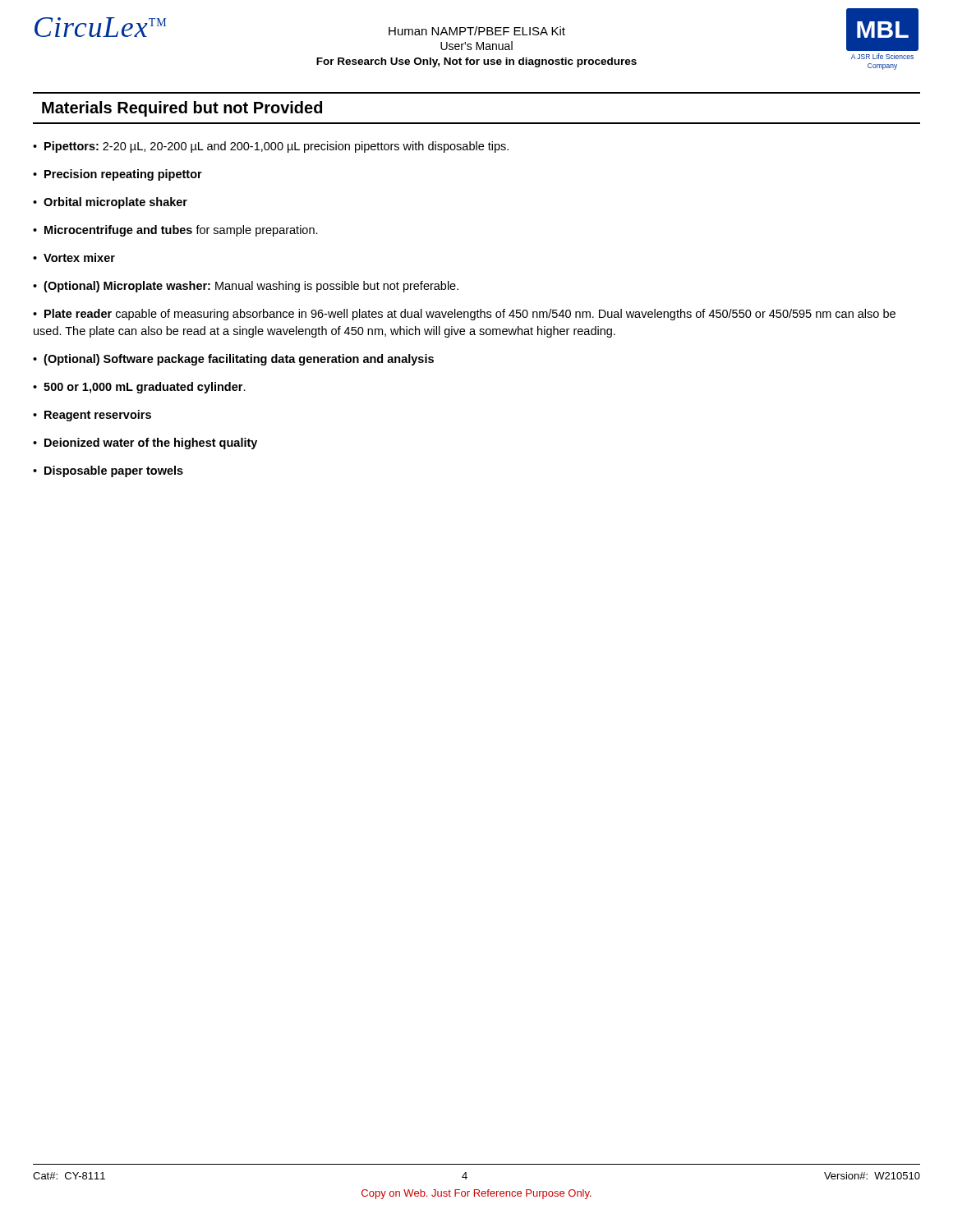The image size is (953, 1232).
Task: Find the list item that says "• Disposable paper towels"
Action: pyautogui.click(x=108, y=471)
